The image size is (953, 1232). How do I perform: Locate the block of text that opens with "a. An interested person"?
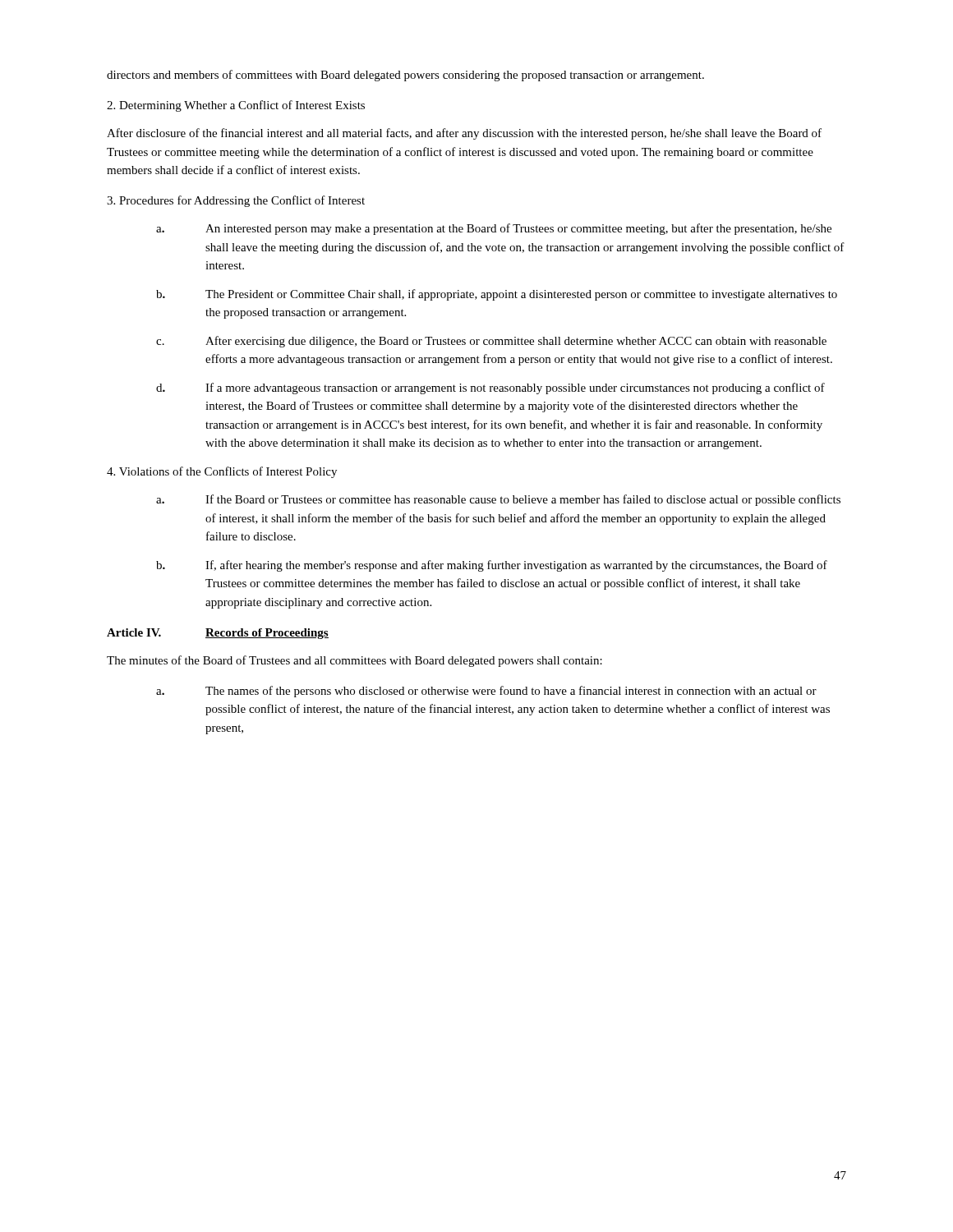click(x=501, y=247)
